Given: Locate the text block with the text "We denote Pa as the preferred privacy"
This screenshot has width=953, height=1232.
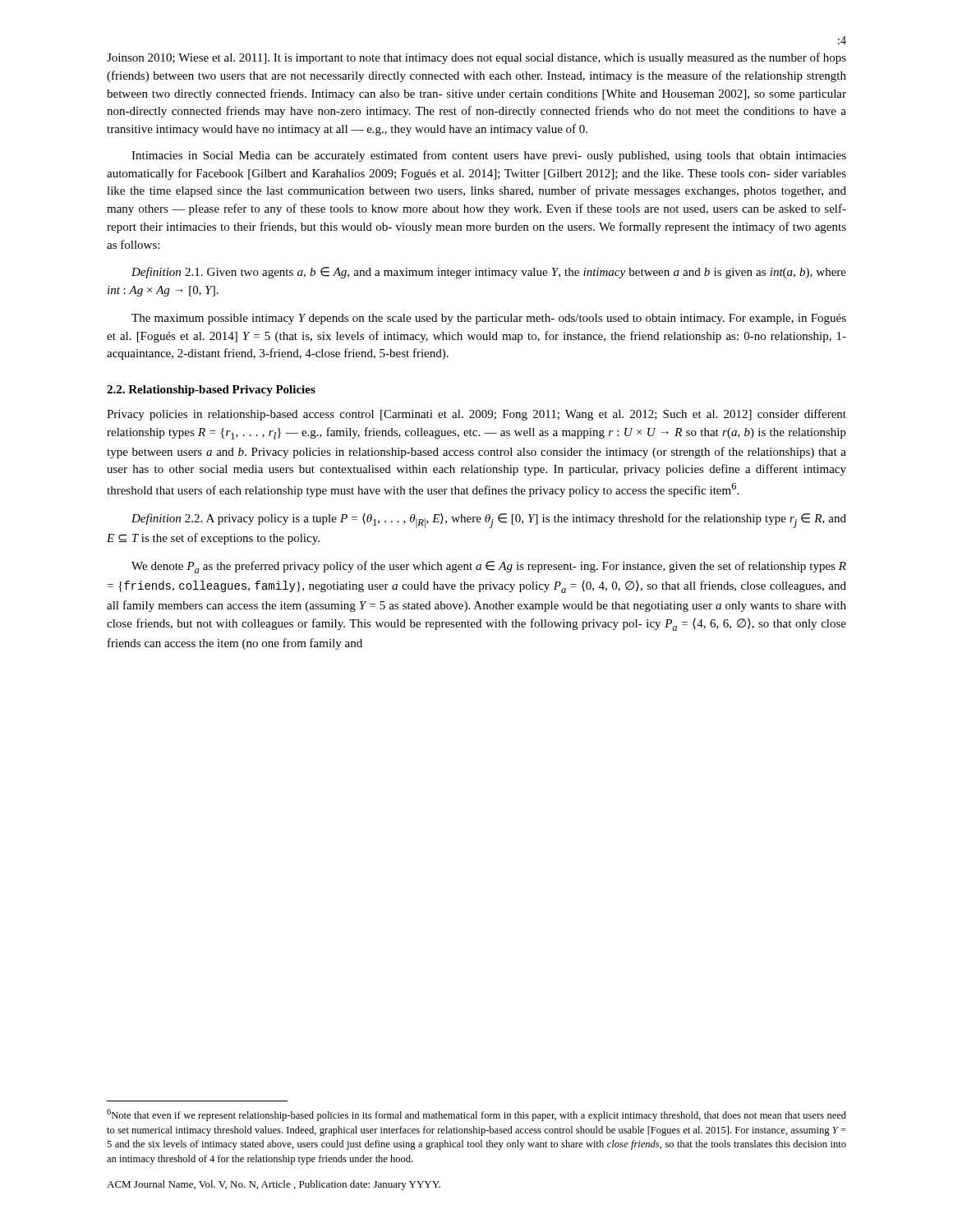Looking at the screenshot, I should [476, 605].
